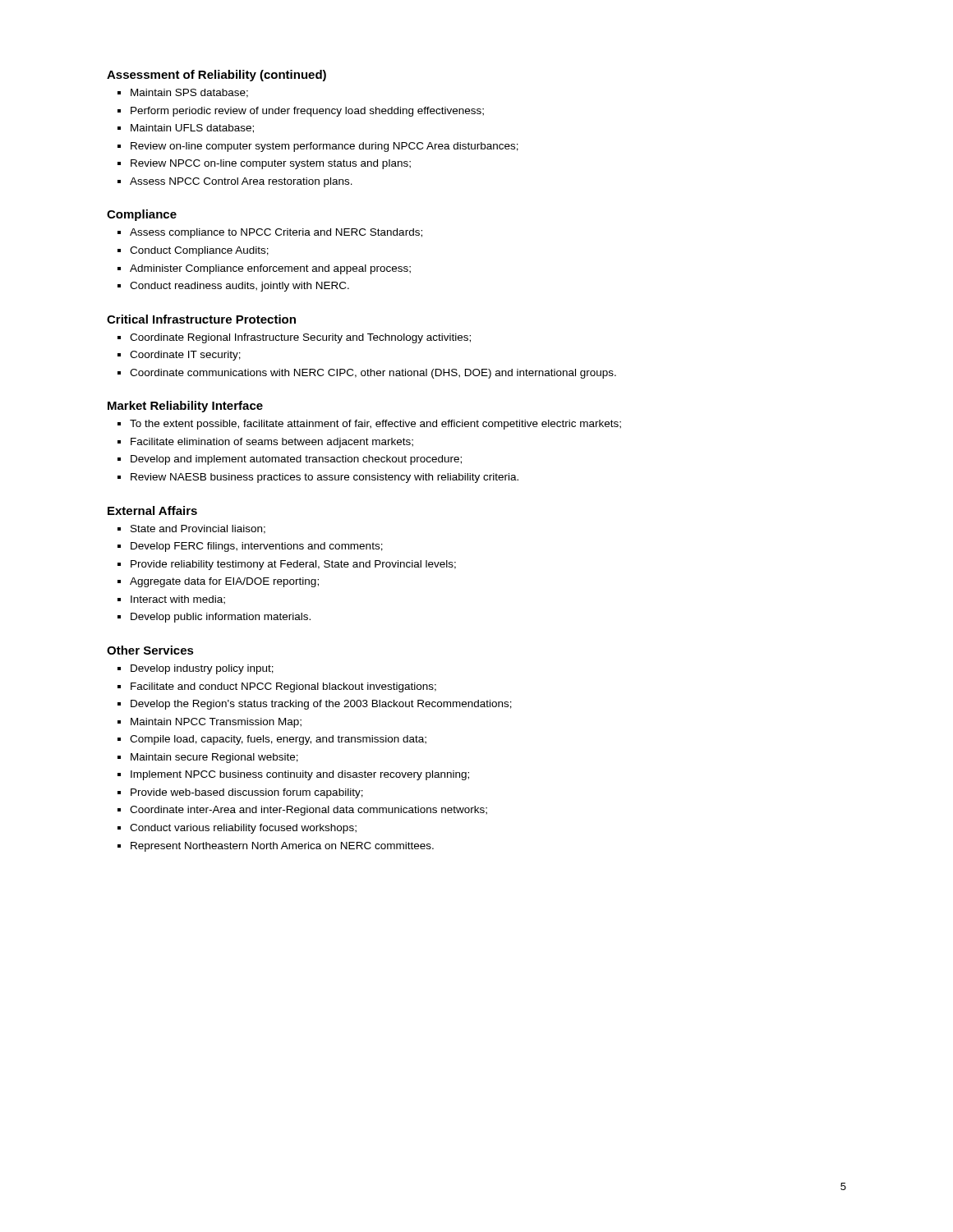This screenshot has width=953, height=1232.
Task: Select the text starting "Provide web-based discussion"
Action: coord(247,792)
